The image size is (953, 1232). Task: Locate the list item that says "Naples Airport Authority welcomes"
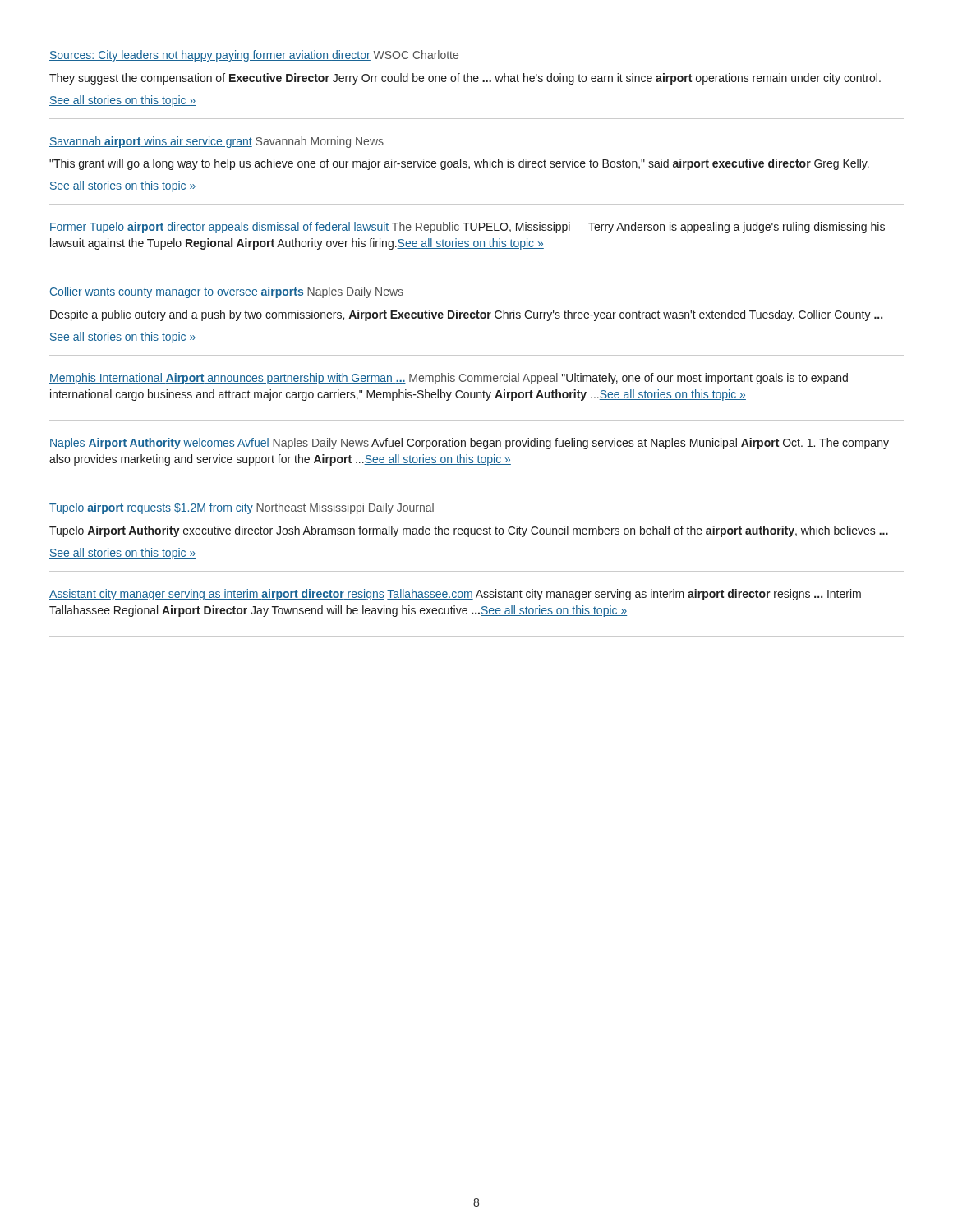click(476, 452)
